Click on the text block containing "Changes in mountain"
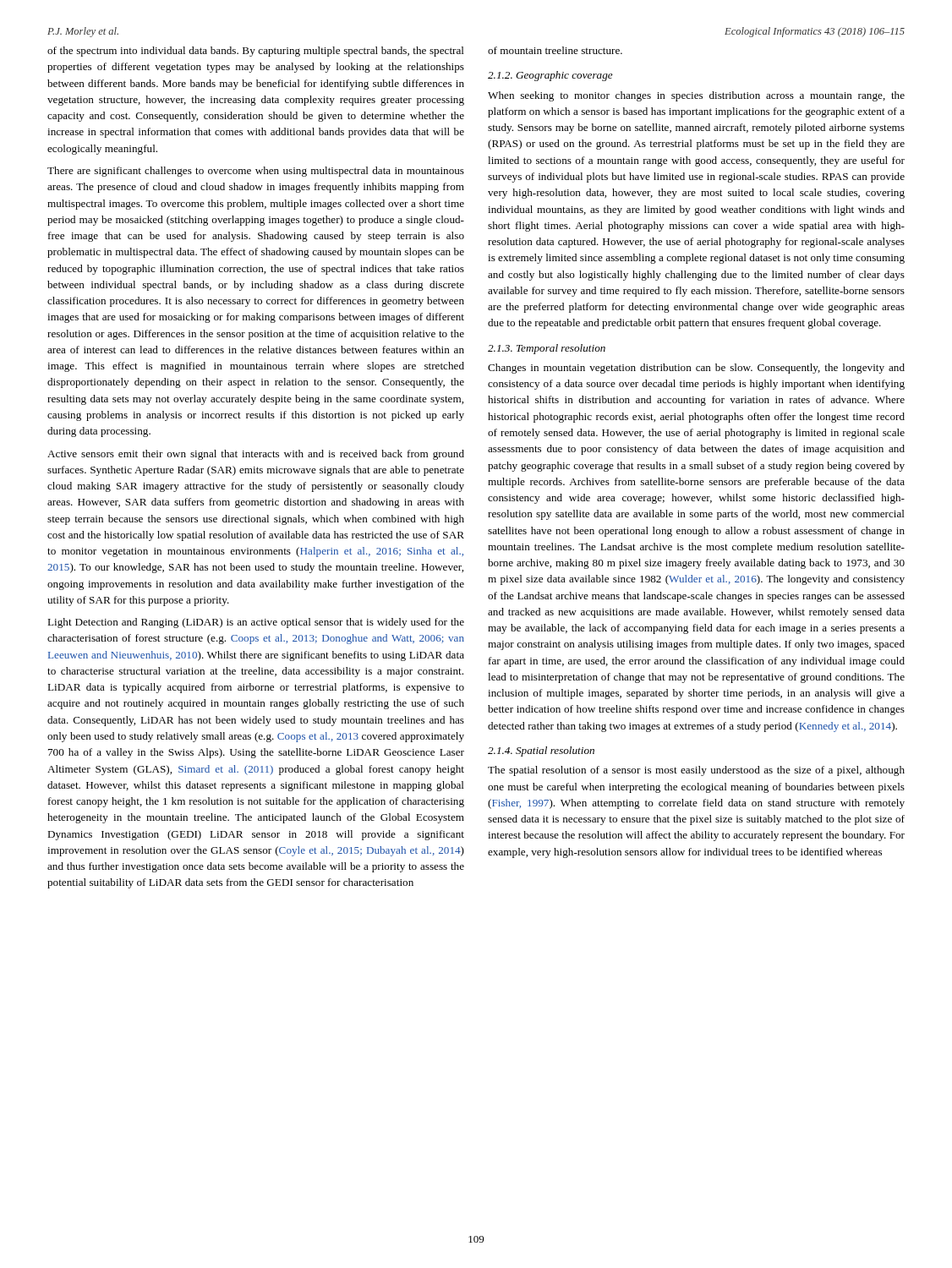The width and height of the screenshot is (952, 1268). pos(696,547)
